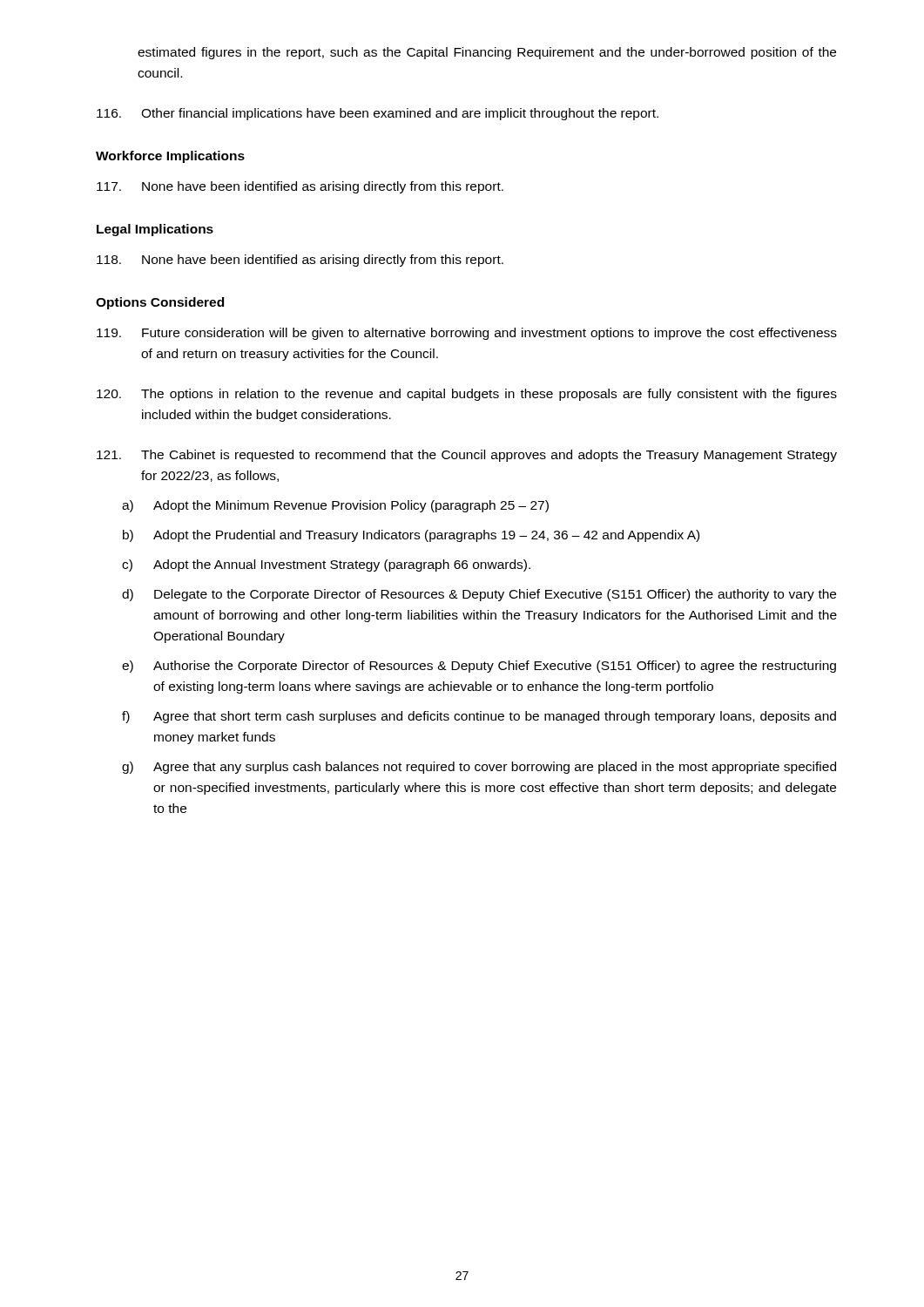This screenshot has width=924, height=1307.
Task: Find the list item that says "121. The Cabinet is requested"
Action: [x=466, y=465]
